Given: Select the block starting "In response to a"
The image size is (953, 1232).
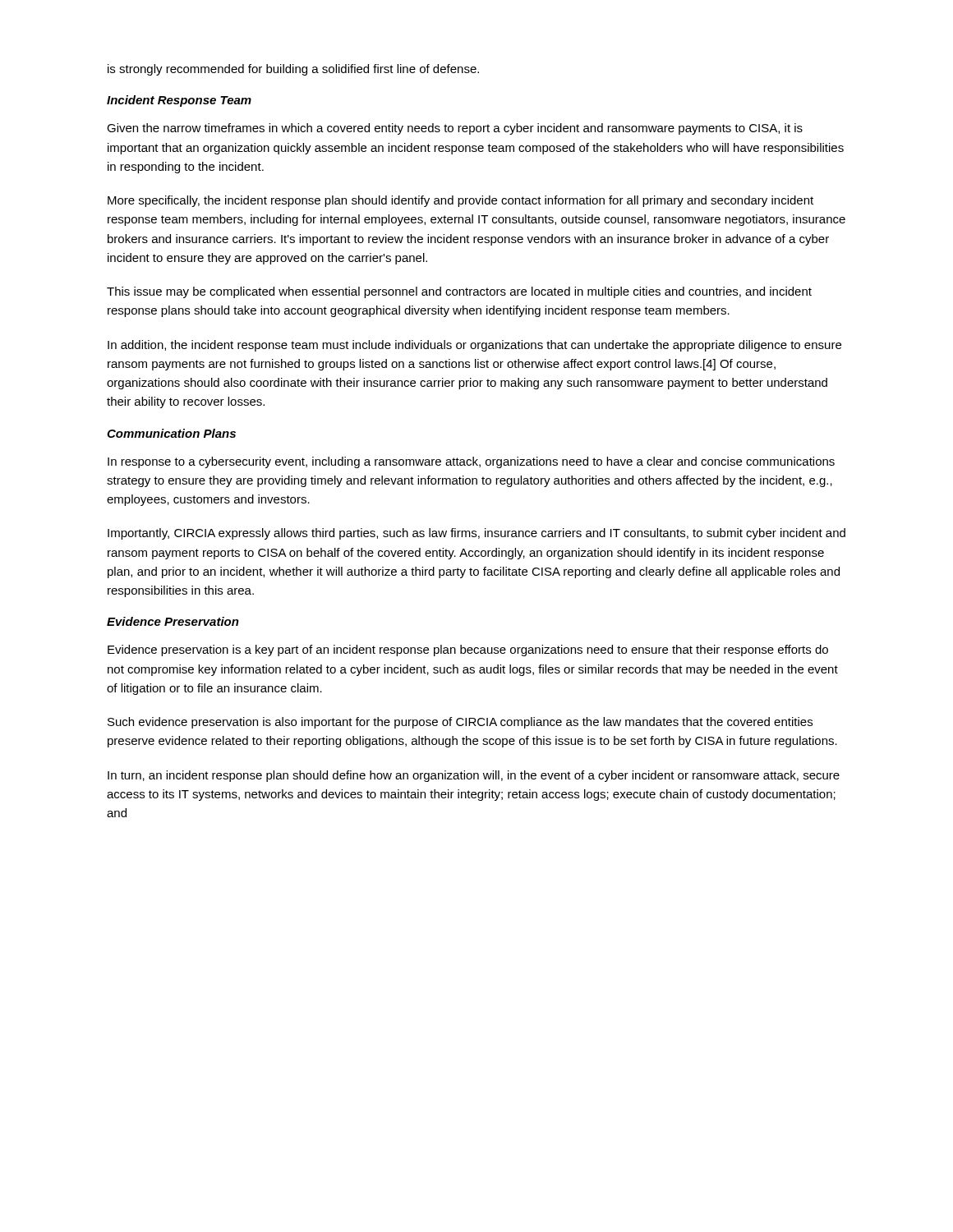Looking at the screenshot, I should (x=471, y=480).
